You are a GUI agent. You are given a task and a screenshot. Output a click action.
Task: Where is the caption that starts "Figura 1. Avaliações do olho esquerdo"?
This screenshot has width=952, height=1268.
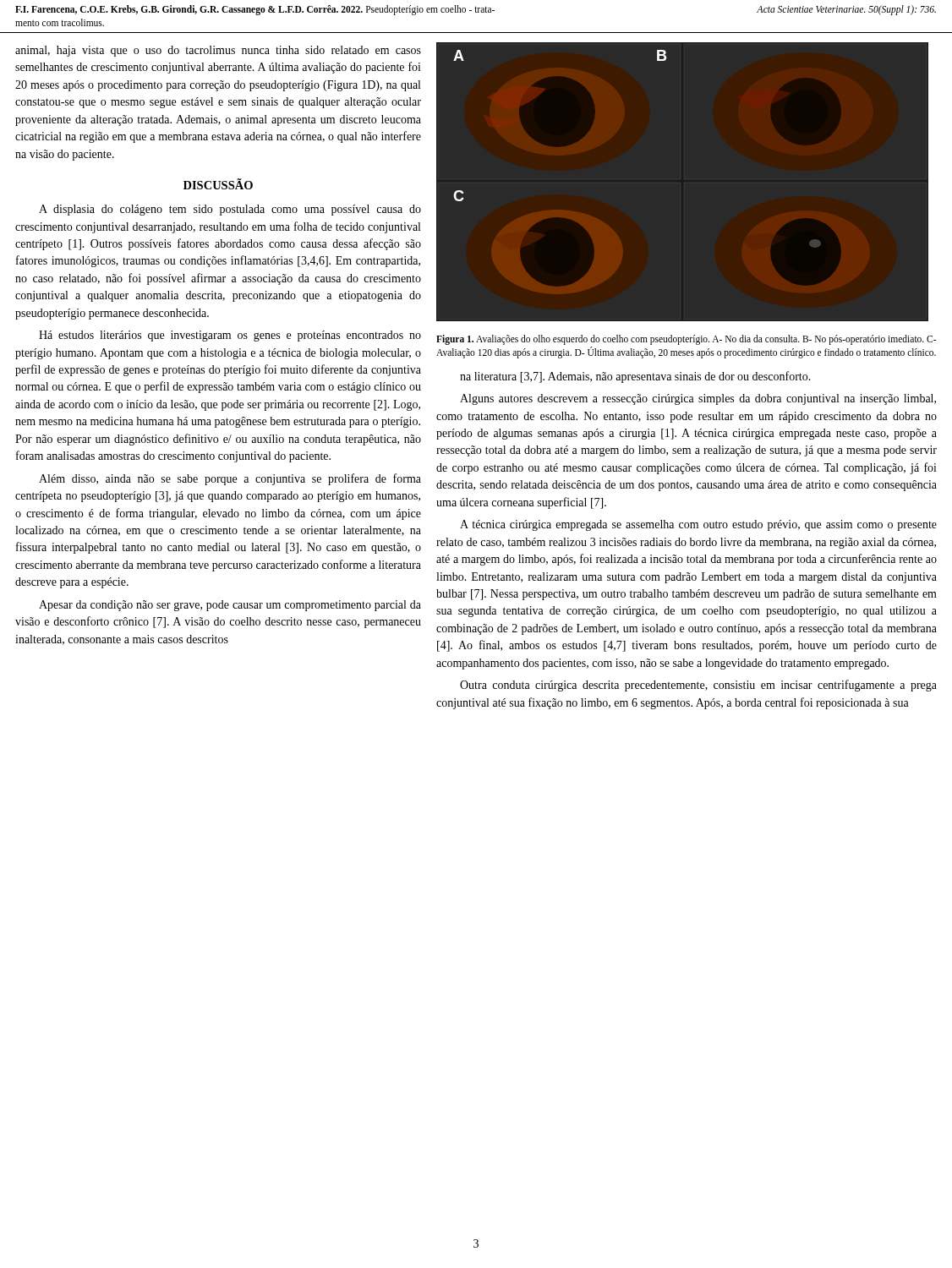coord(686,346)
